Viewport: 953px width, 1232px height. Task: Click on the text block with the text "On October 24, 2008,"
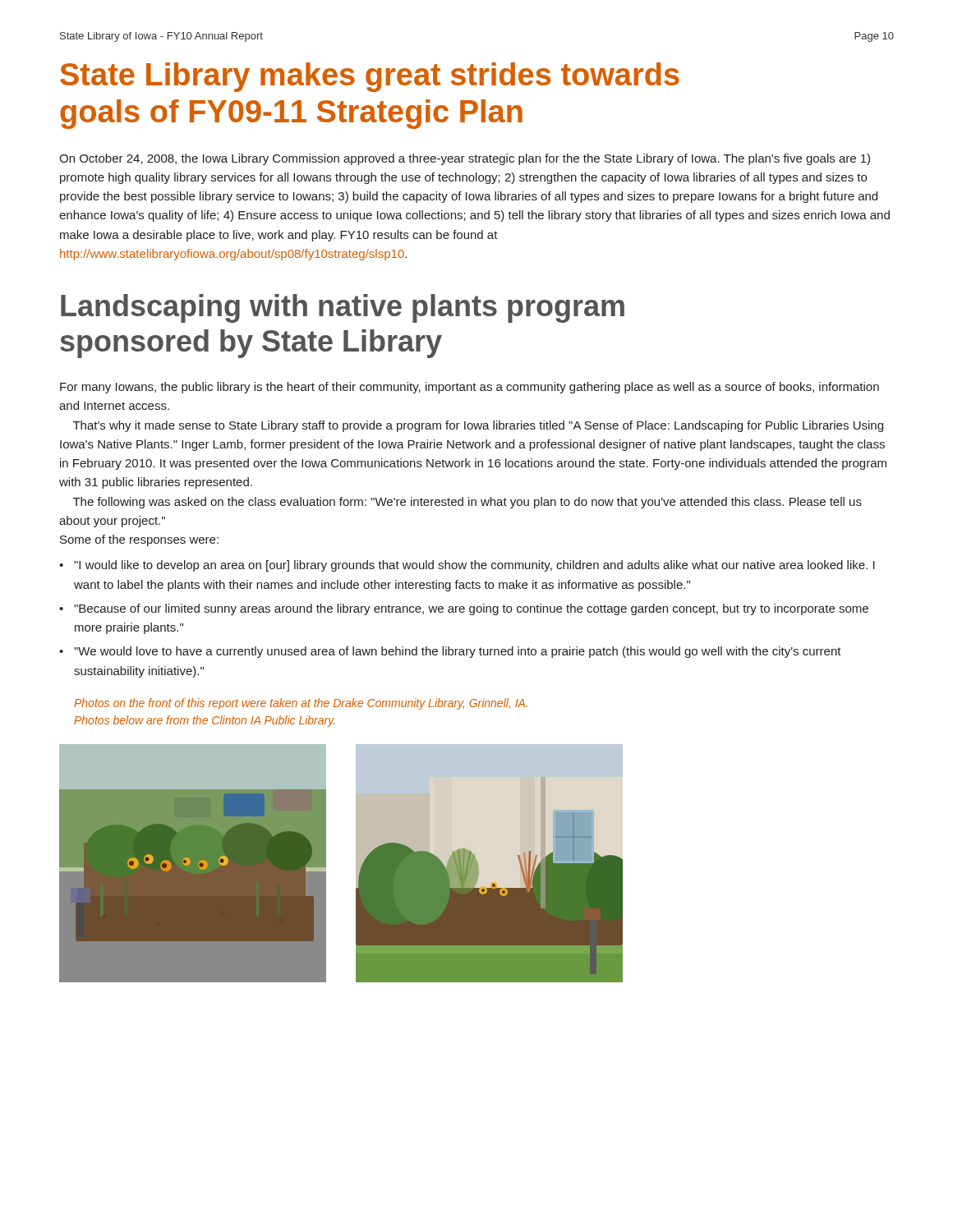point(475,206)
